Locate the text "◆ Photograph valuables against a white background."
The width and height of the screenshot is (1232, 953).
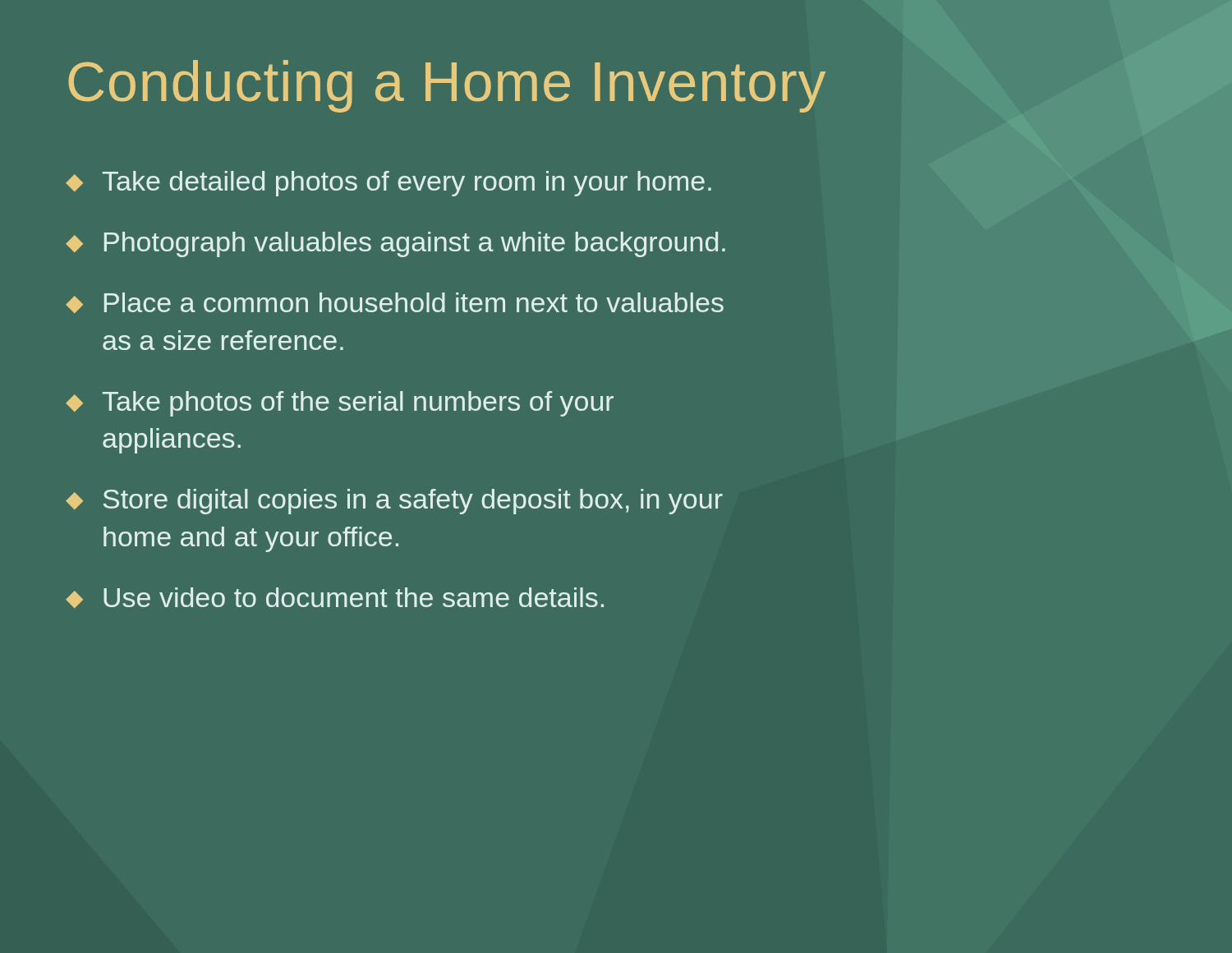[x=397, y=242]
